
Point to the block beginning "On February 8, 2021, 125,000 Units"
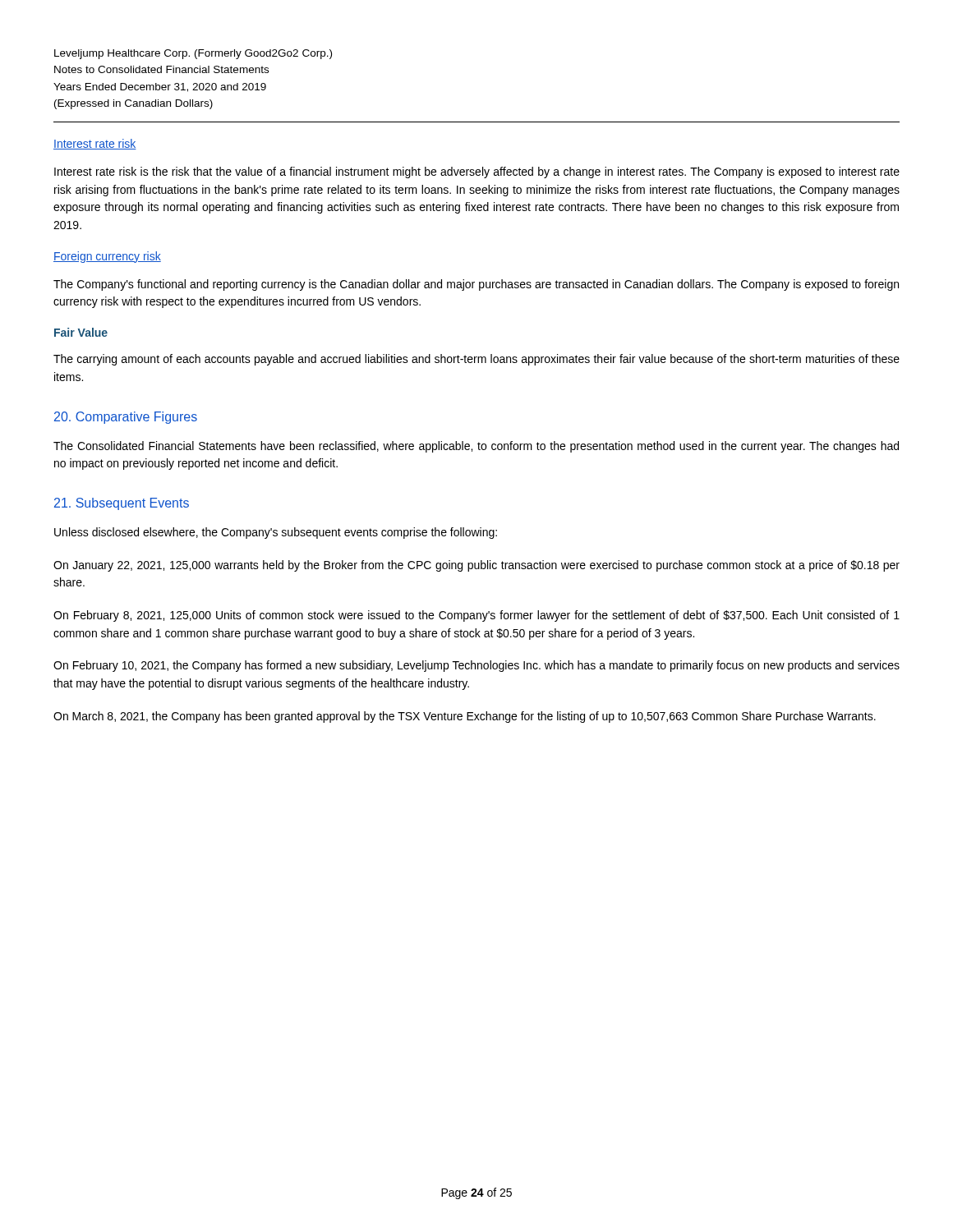tap(476, 624)
